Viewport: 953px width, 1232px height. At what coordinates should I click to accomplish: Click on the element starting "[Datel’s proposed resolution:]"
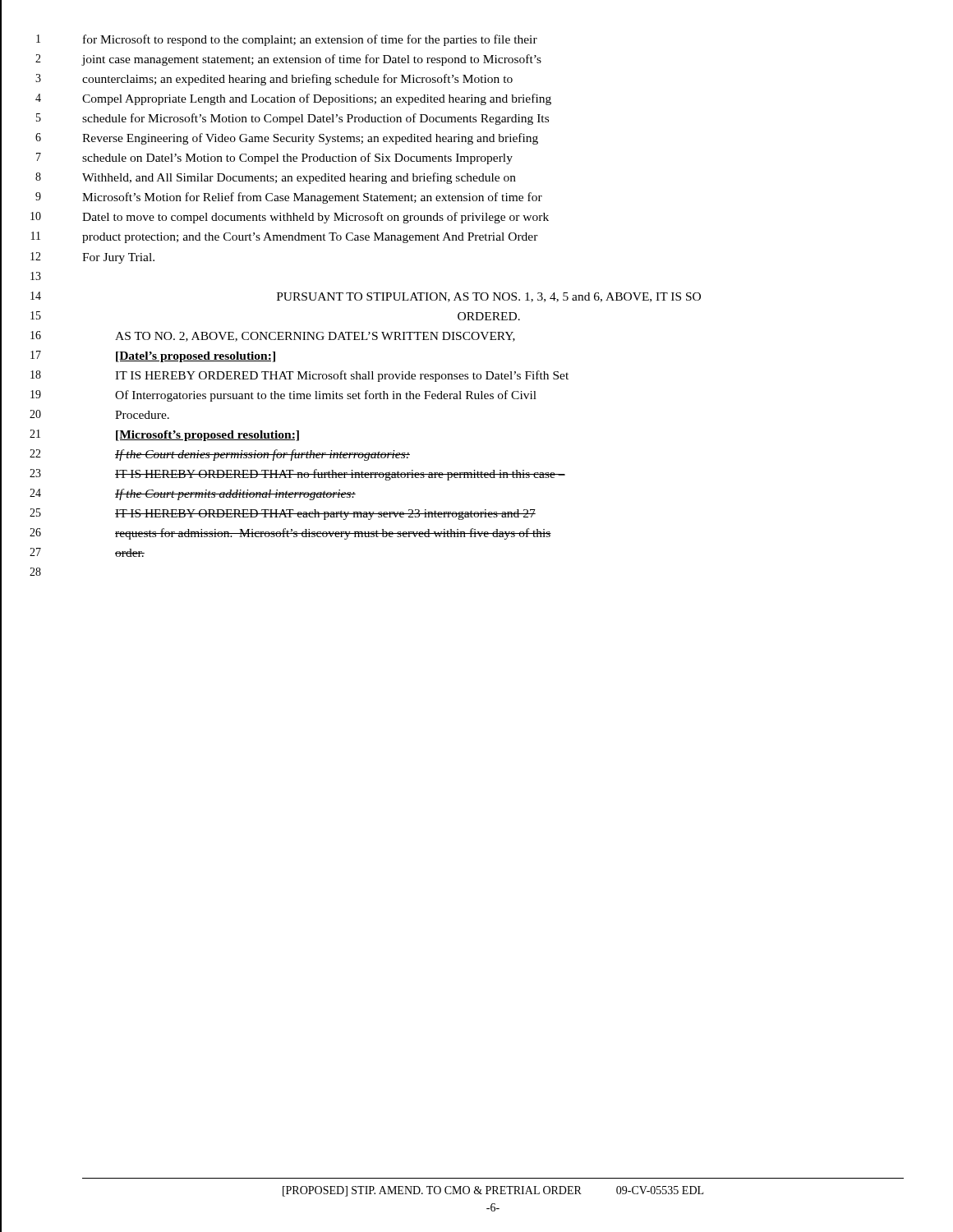click(x=196, y=357)
